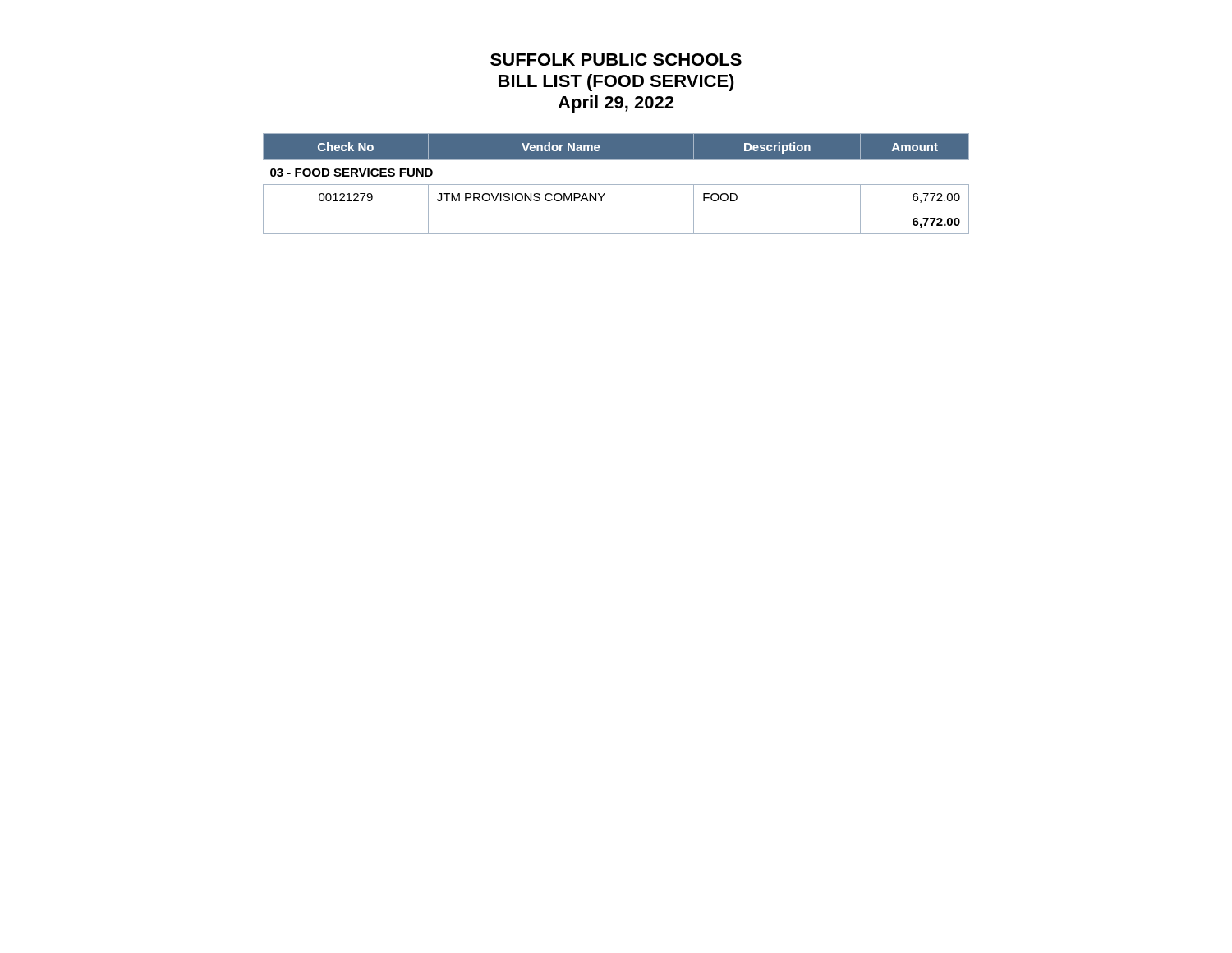Click on the title with the text "SUFFOLK PUBLIC SCHOOLS BILL LIST"
The height and width of the screenshot is (953, 1232).
(616, 81)
